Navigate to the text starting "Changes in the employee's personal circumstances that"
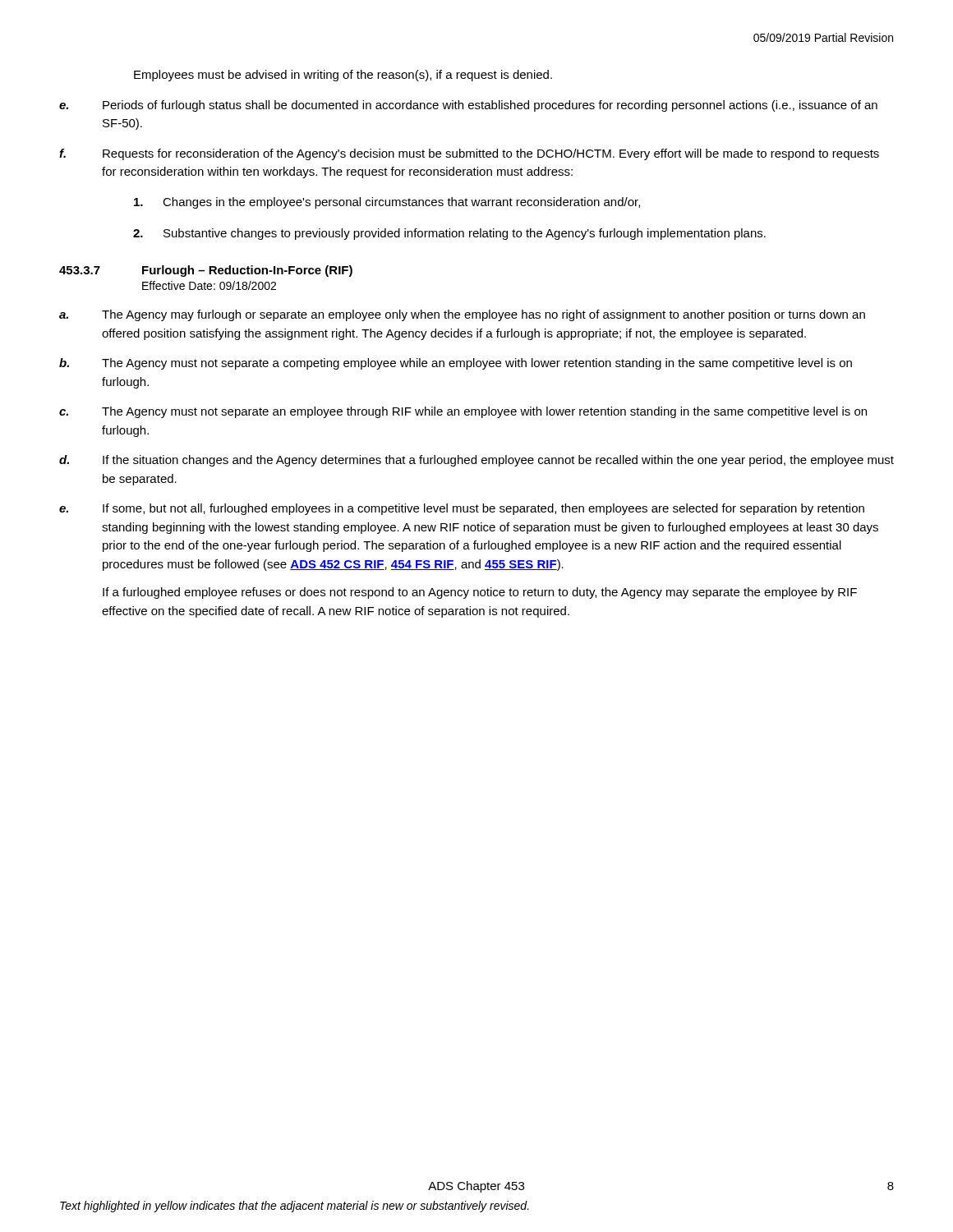The height and width of the screenshot is (1232, 953). pos(513,202)
